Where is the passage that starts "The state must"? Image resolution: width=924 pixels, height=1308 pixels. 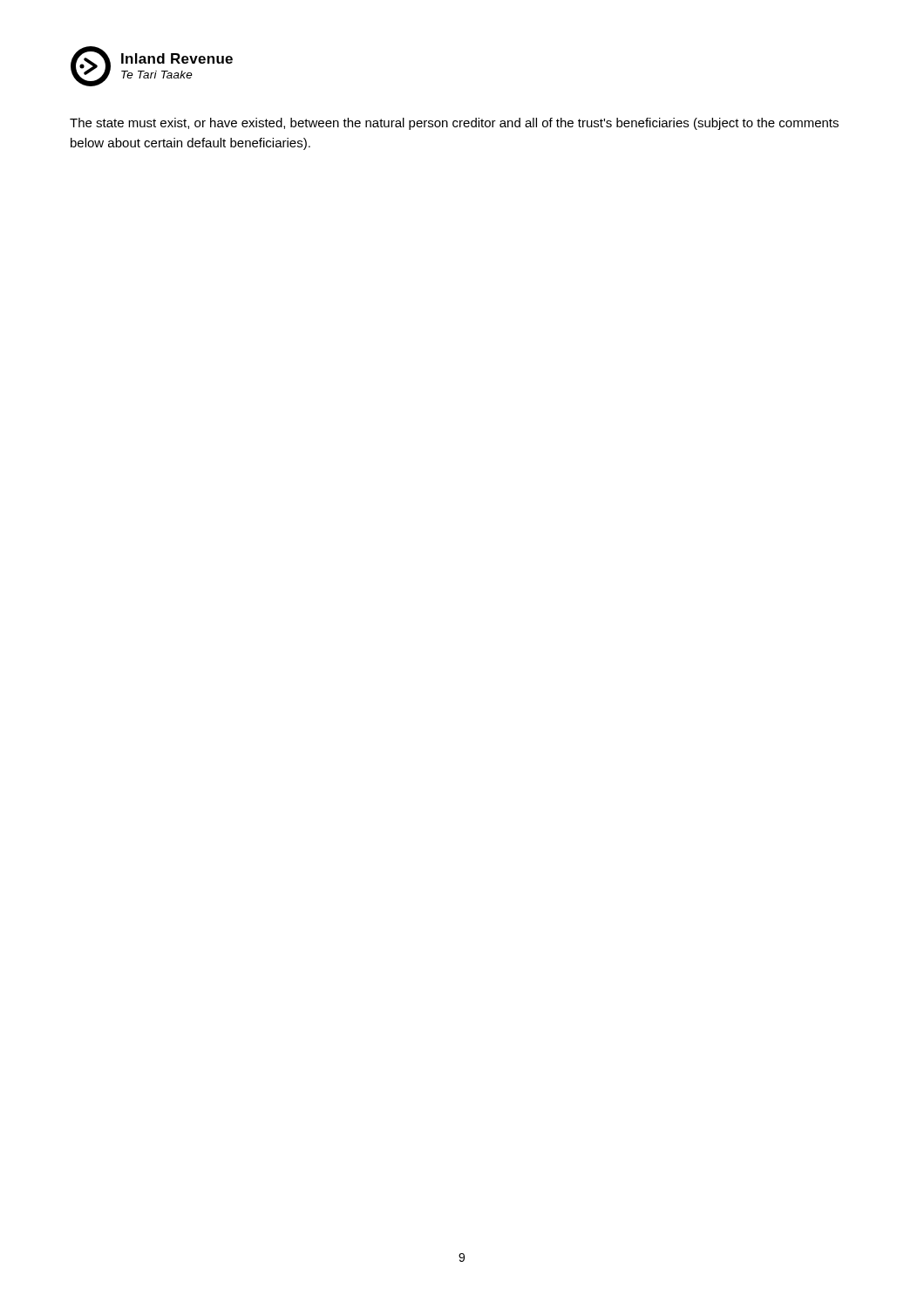(x=454, y=132)
